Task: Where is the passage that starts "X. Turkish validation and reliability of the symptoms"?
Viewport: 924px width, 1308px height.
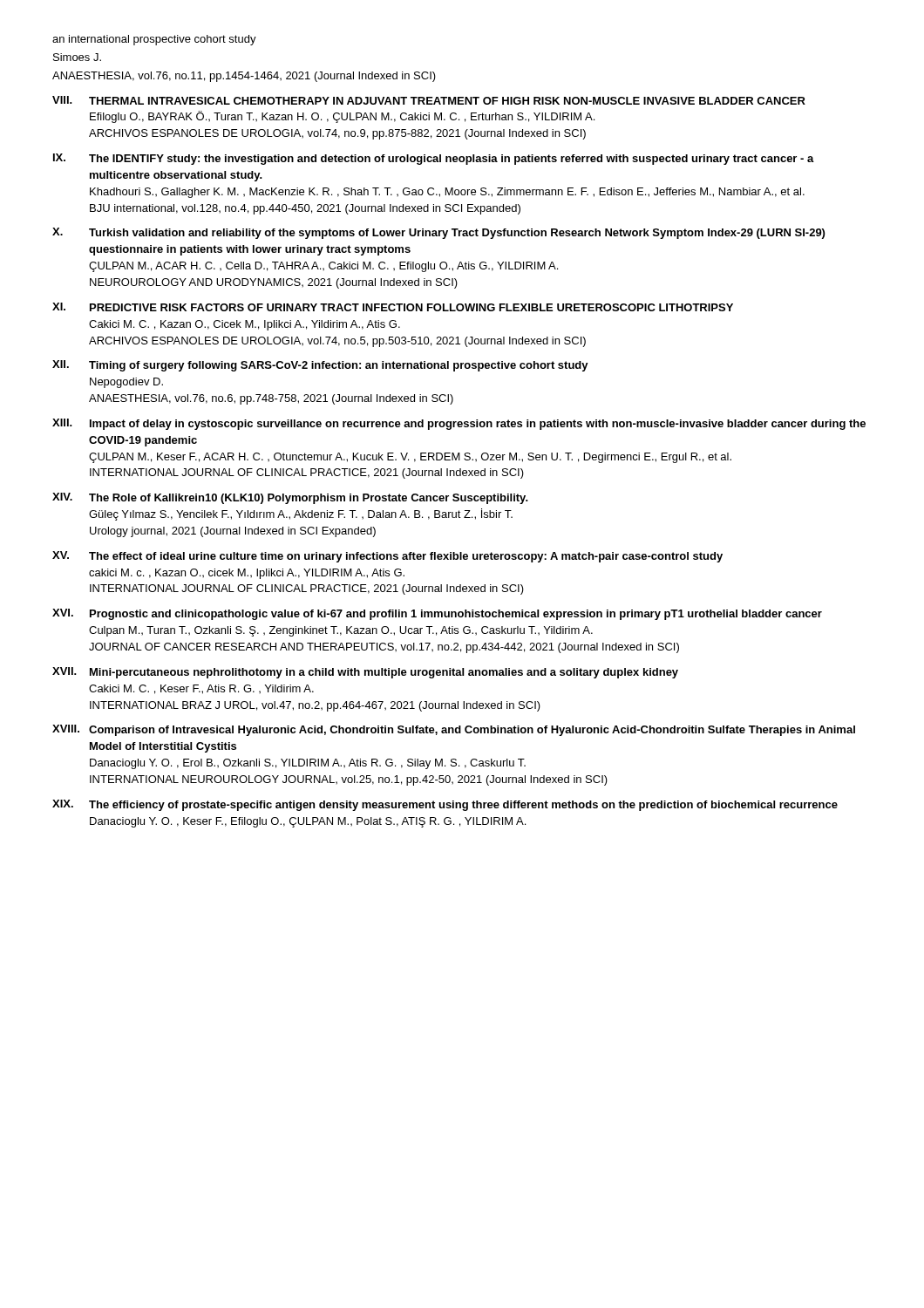Action: click(462, 258)
